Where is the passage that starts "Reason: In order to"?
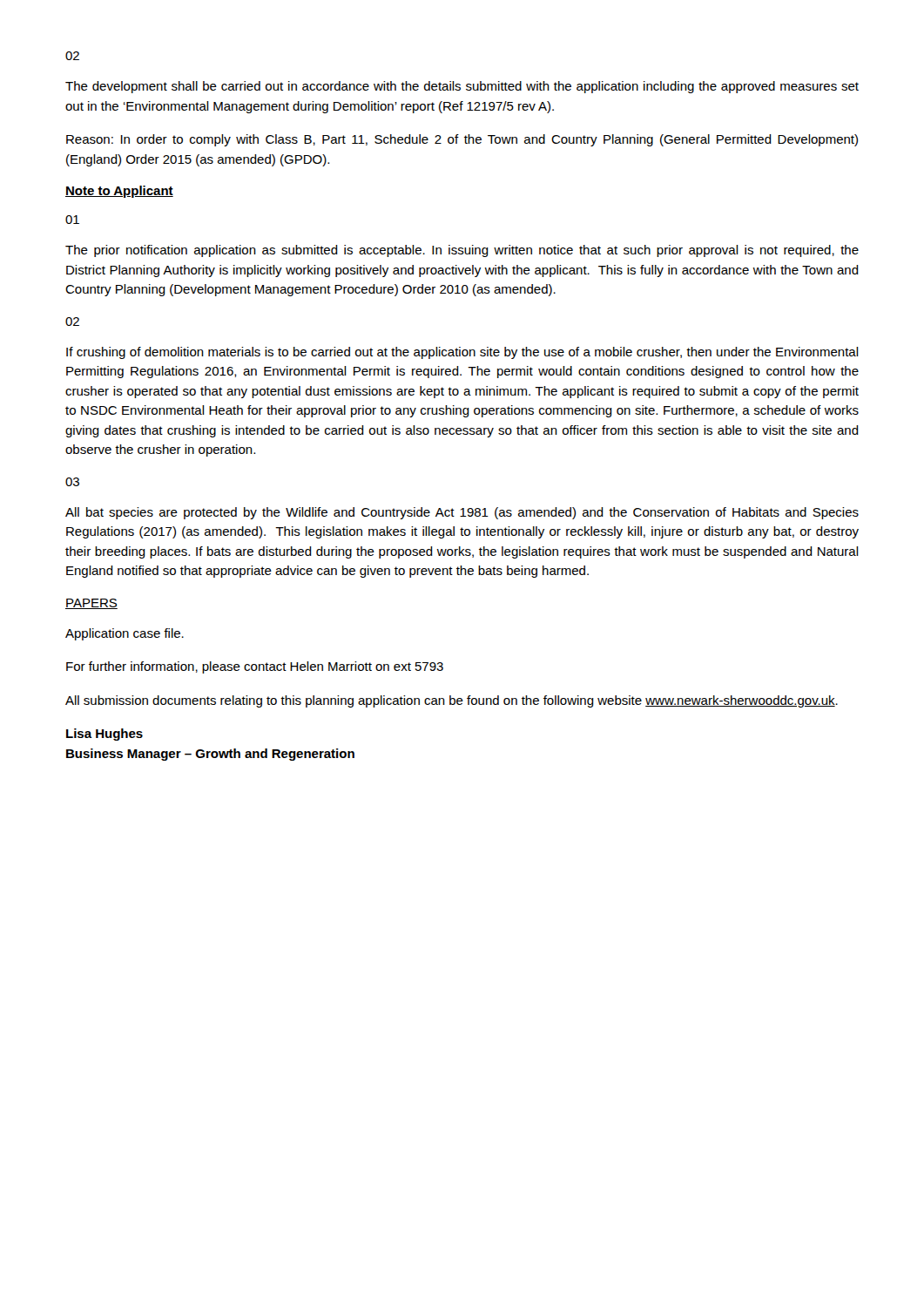Viewport: 924px width, 1307px height. (x=462, y=149)
